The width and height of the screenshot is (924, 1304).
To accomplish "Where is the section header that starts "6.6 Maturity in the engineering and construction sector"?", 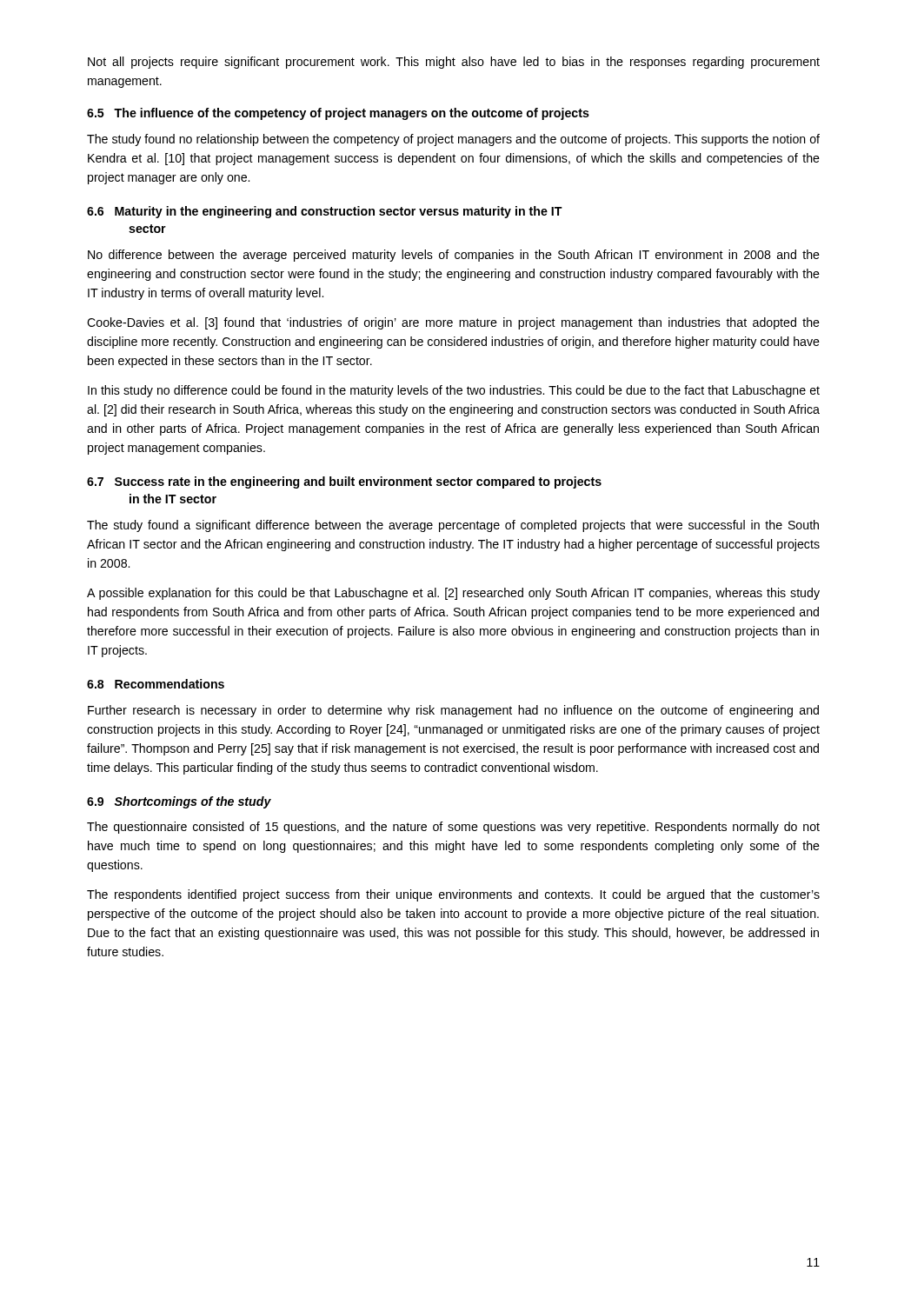I will pyautogui.click(x=324, y=220).
